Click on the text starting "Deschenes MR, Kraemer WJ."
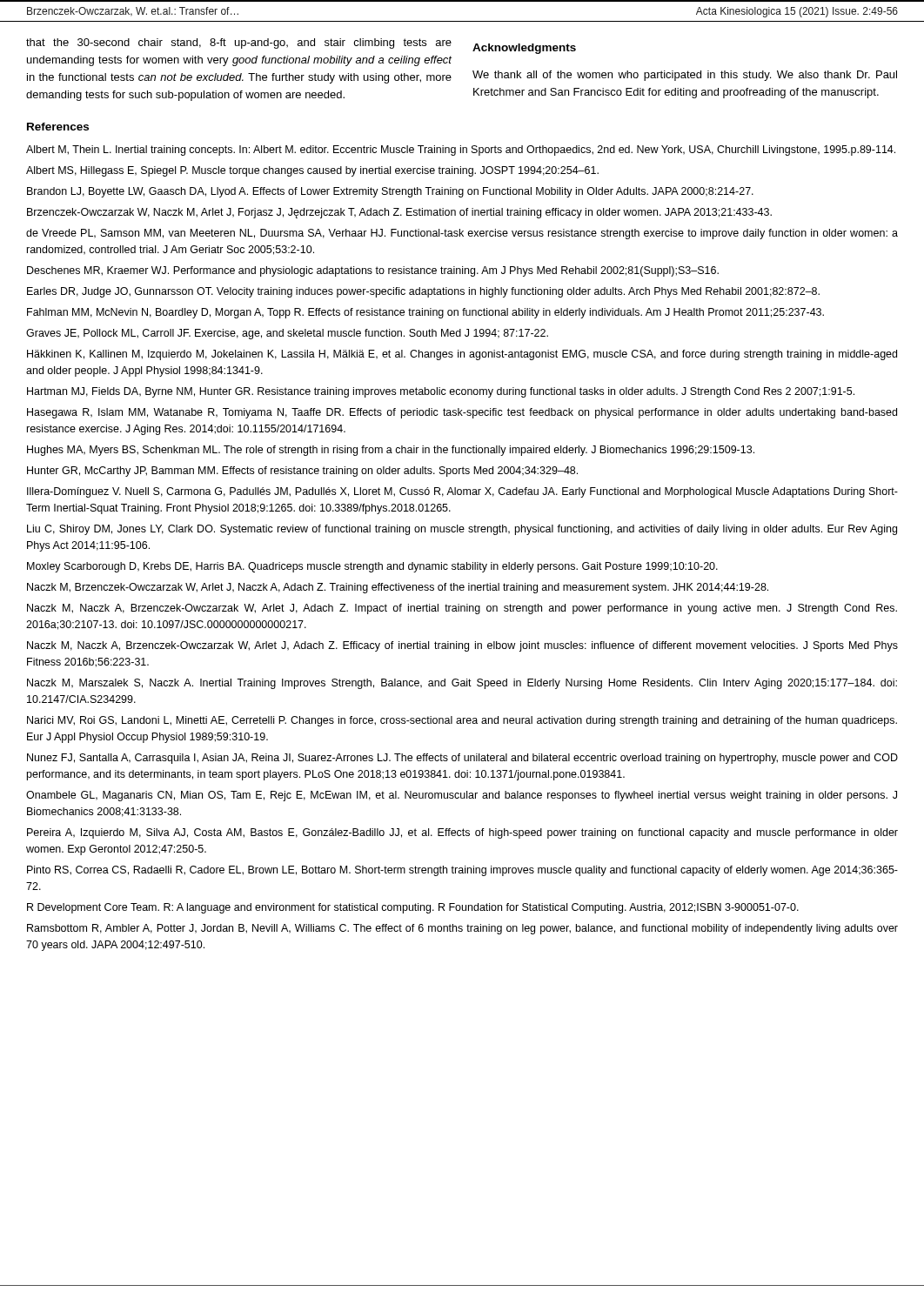 [462, 271]
